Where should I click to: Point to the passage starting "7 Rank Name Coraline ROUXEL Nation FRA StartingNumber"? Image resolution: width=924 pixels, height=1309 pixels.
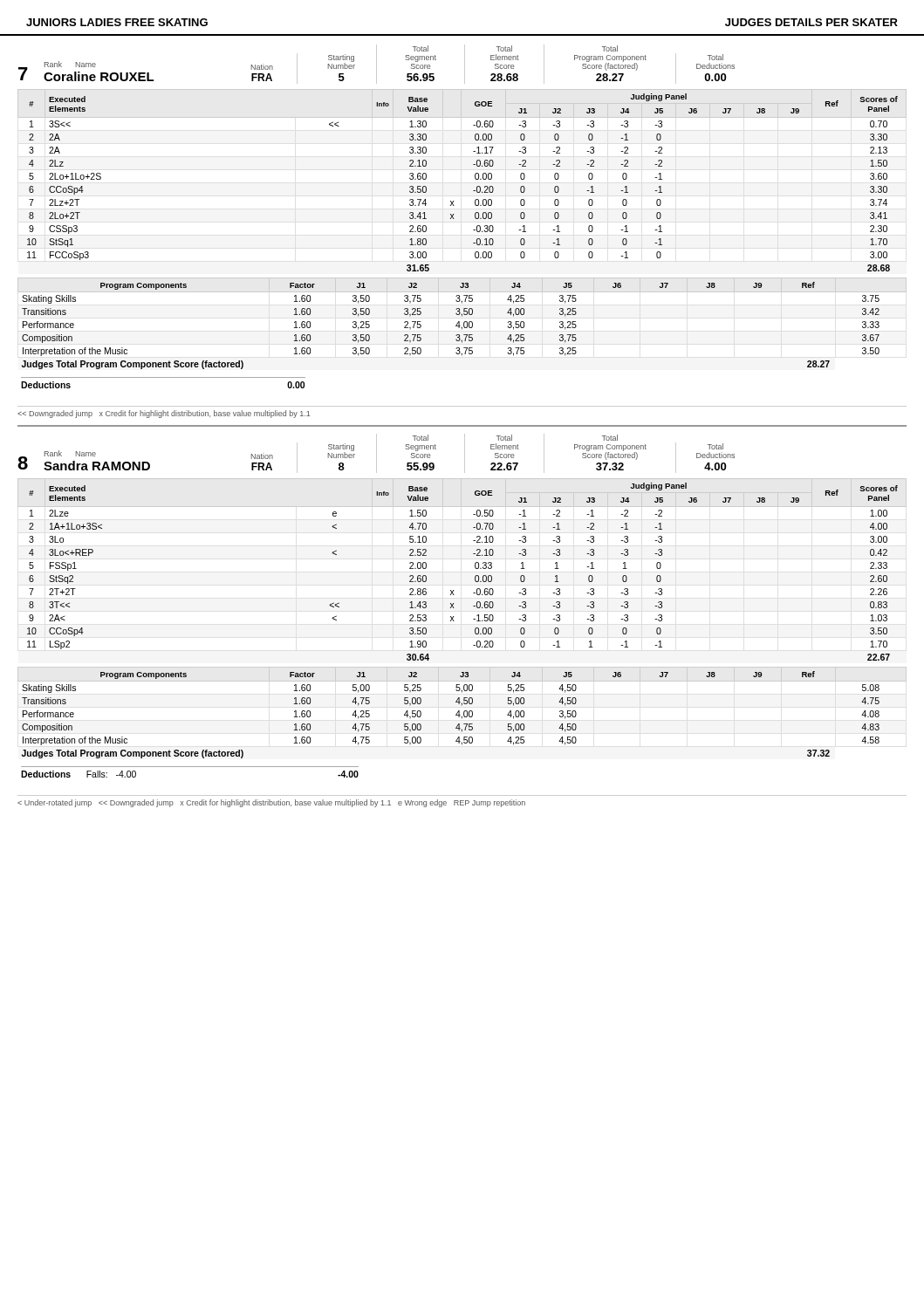(386, 64)
